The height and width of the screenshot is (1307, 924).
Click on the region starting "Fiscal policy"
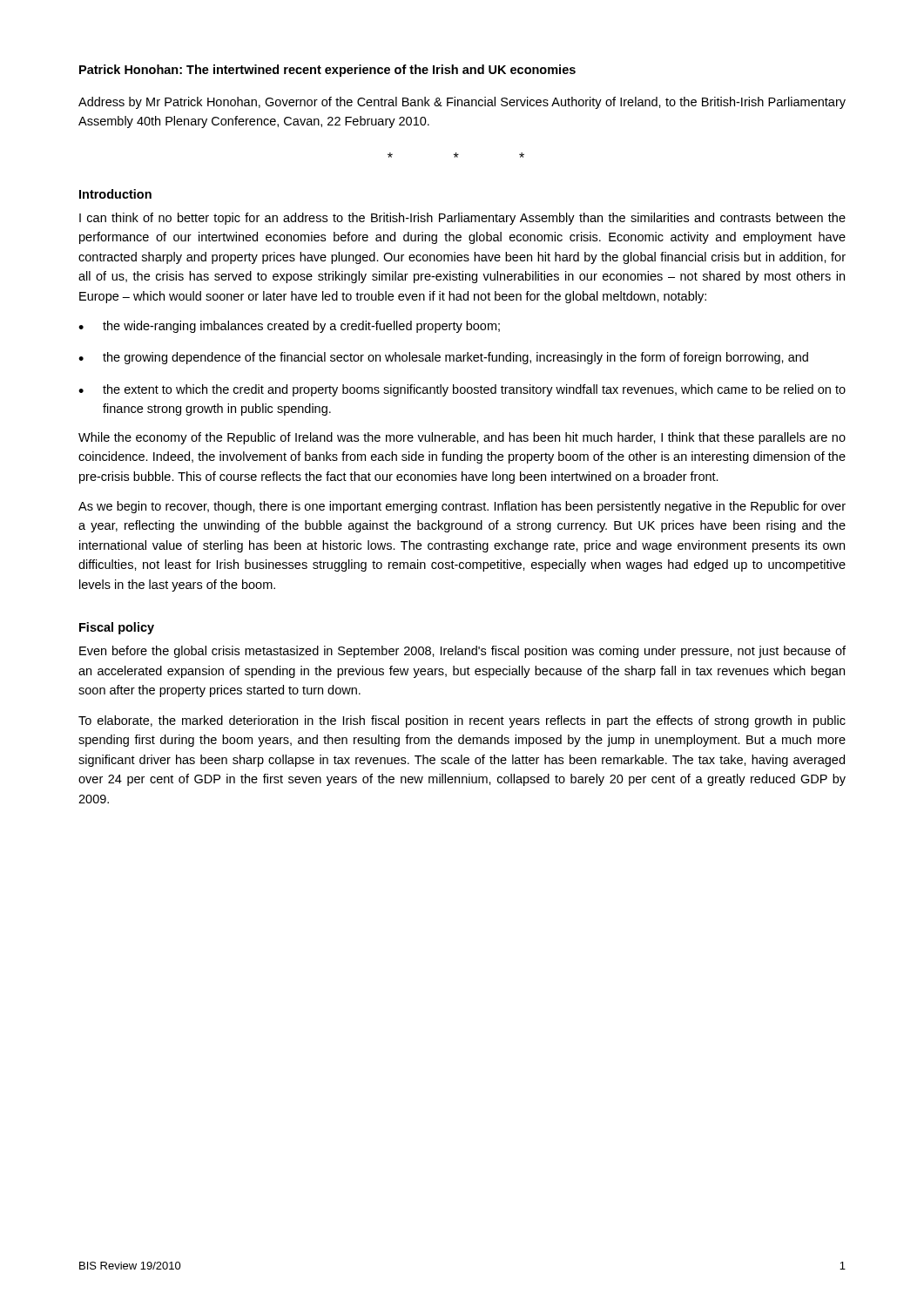[116, 628]
